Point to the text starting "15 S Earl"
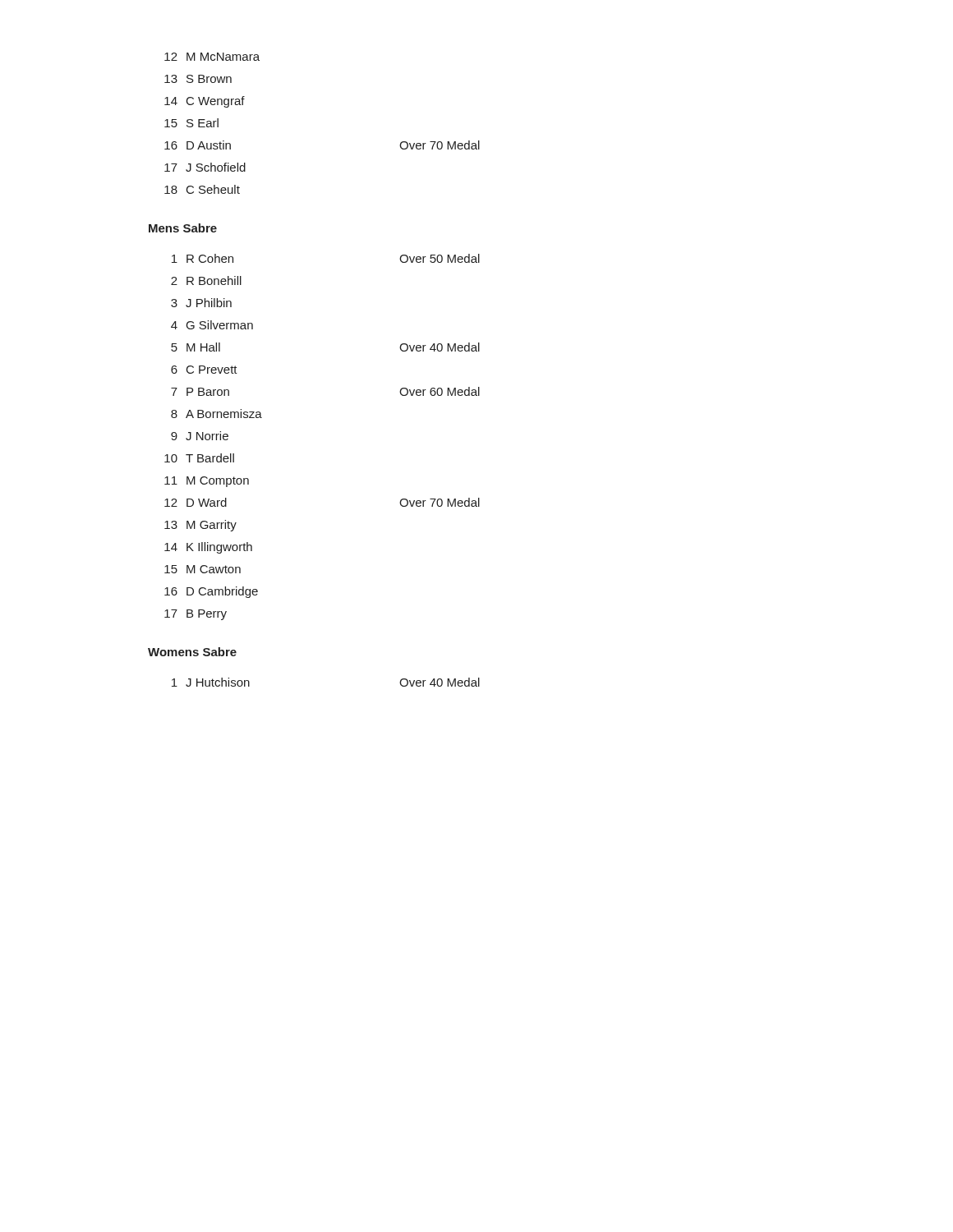 coord(191,123)
